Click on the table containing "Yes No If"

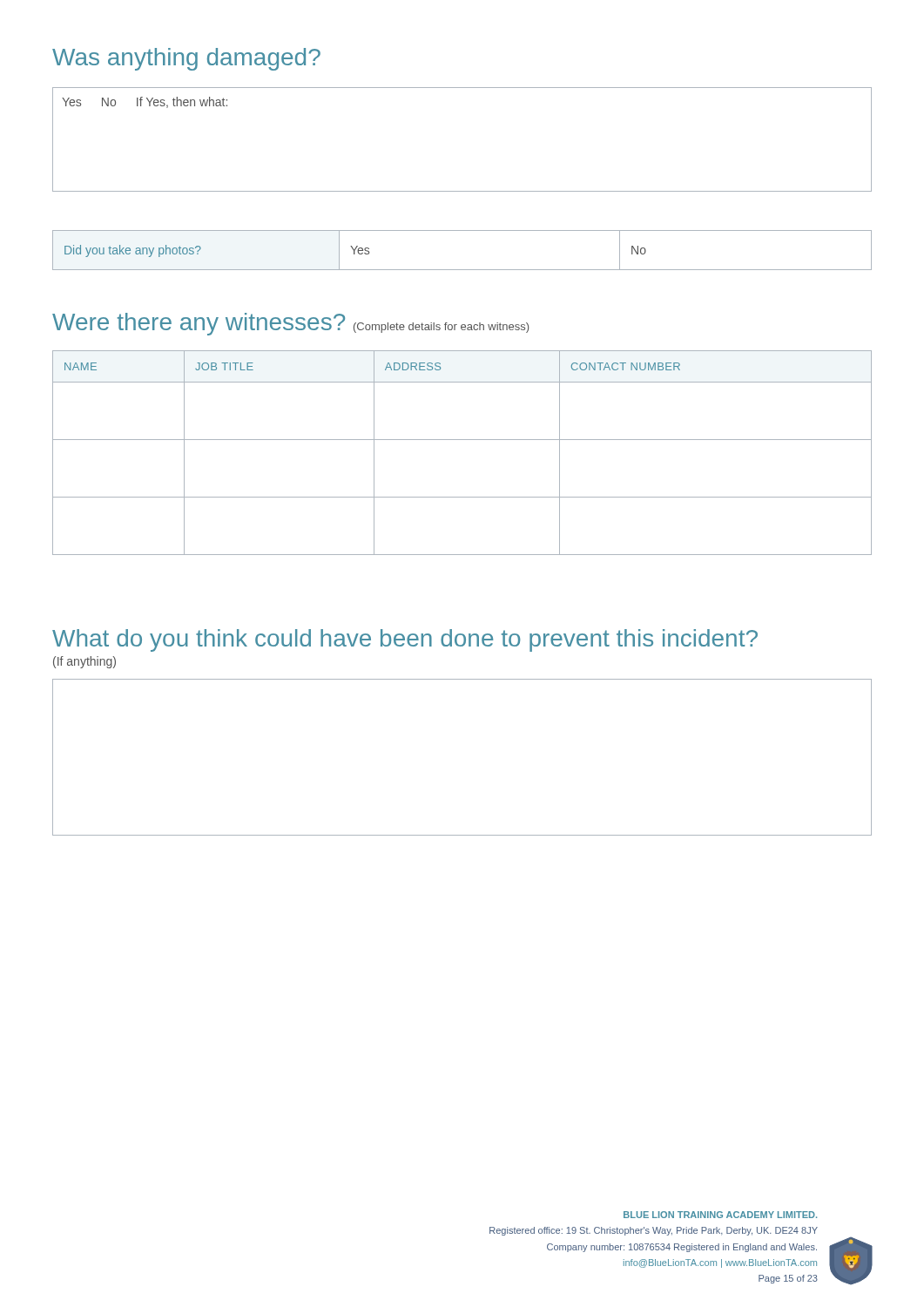[462, 139]
